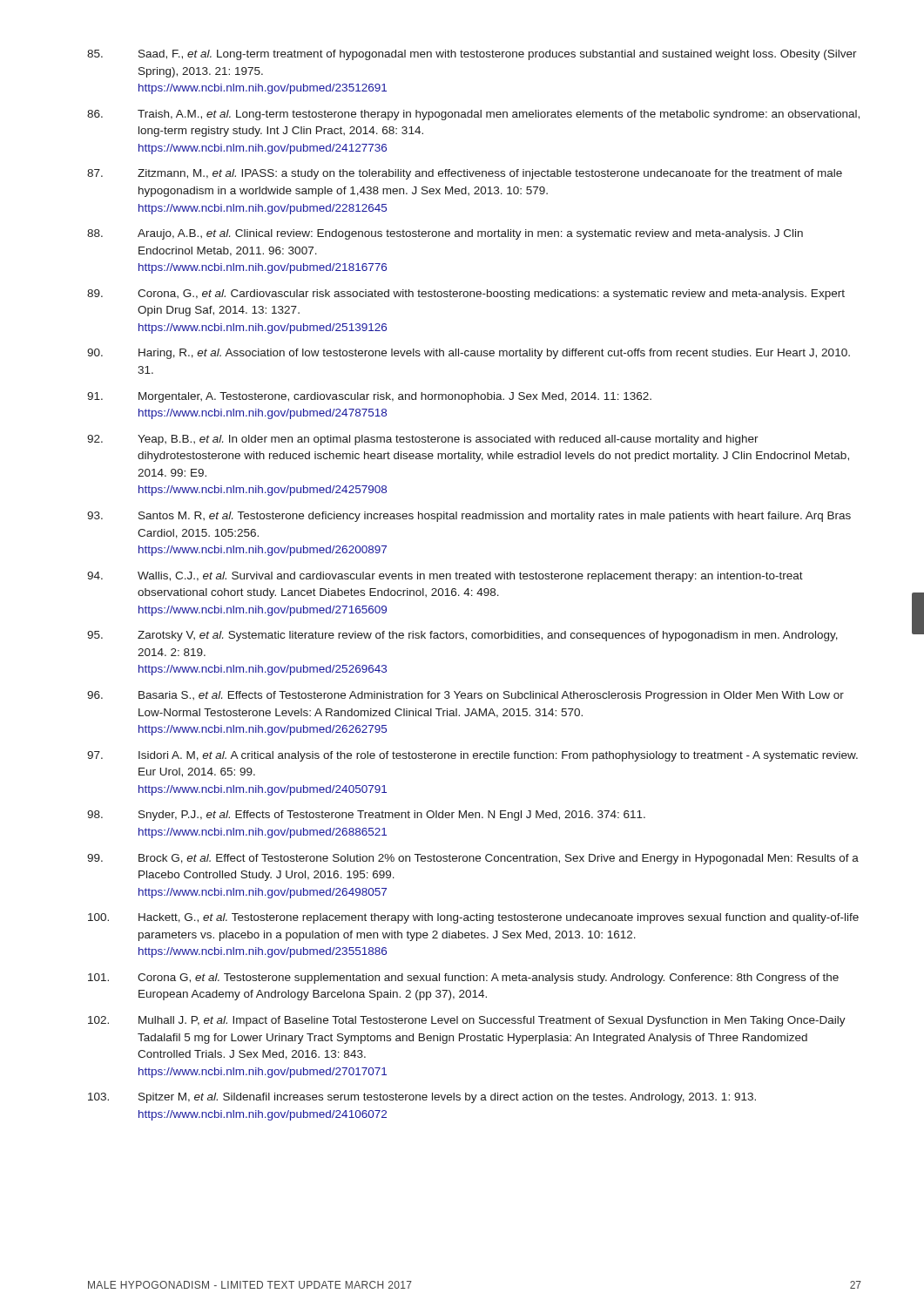Viewport: 924px width, 1307px height.
Task: Click the passage that begins "96. Basaria S., et al."
Action: pos(474,712)
